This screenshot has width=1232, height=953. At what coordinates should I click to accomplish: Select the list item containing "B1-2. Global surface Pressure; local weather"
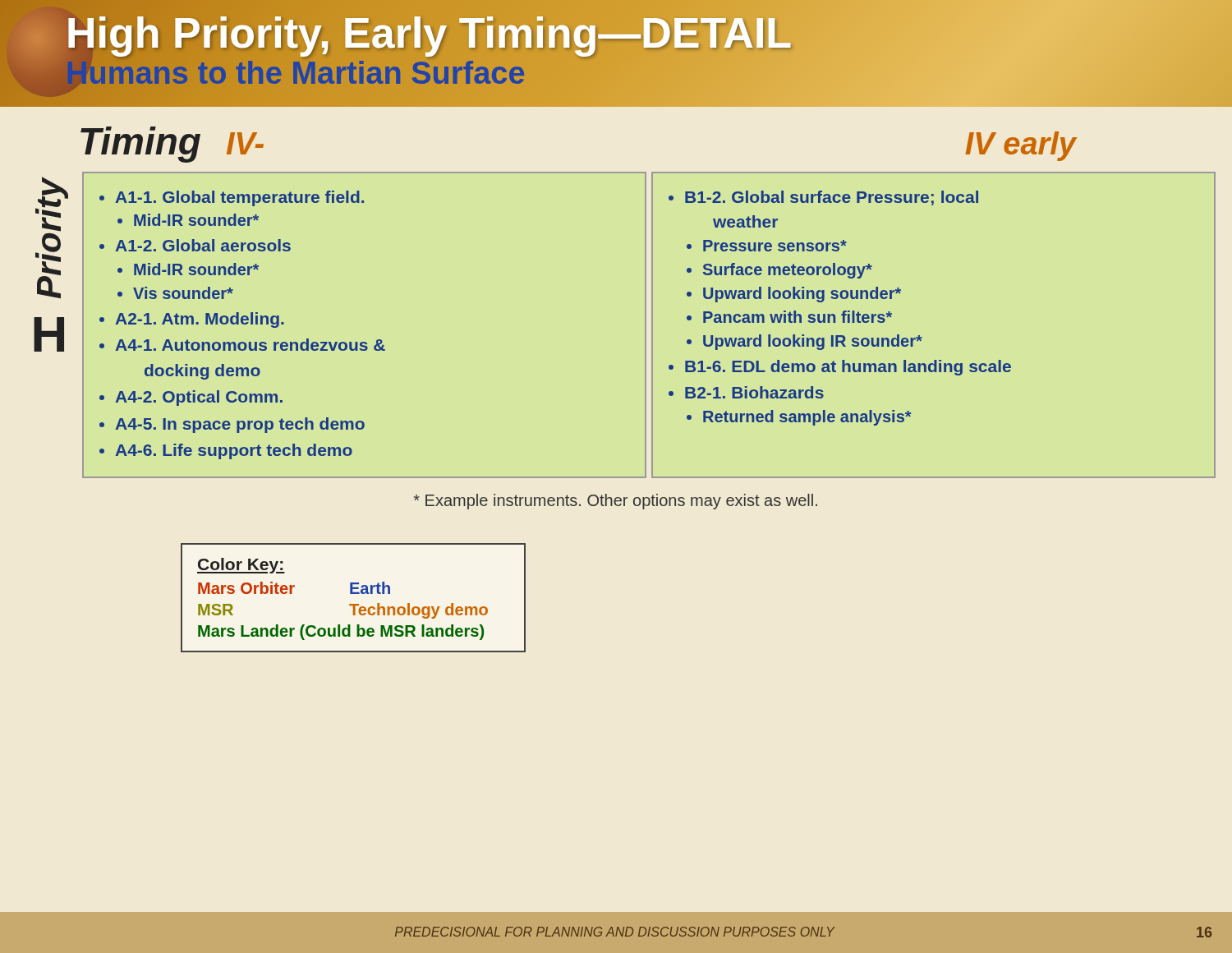click(823, 198)
